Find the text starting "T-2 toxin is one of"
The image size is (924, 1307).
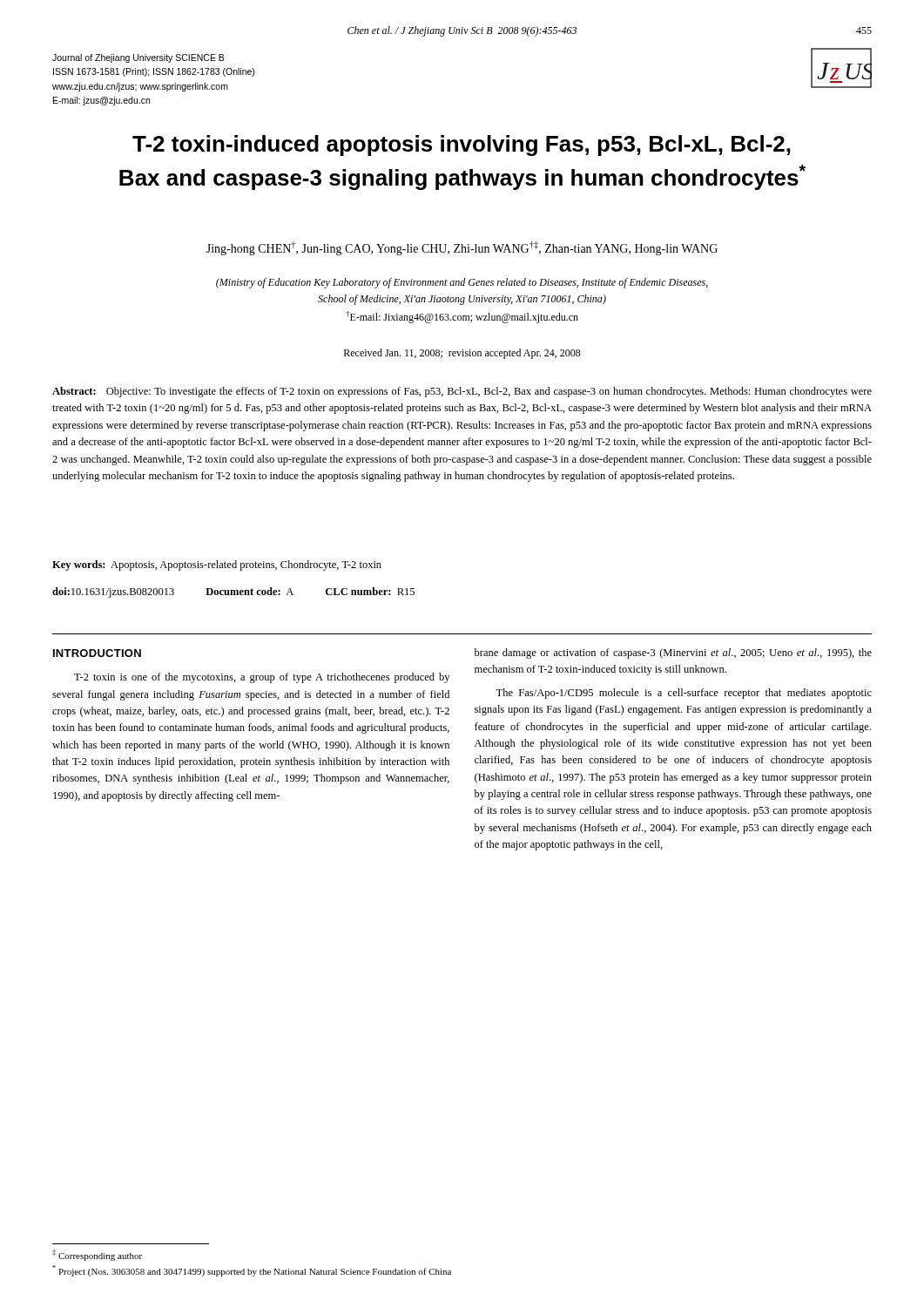coord(251,737)
